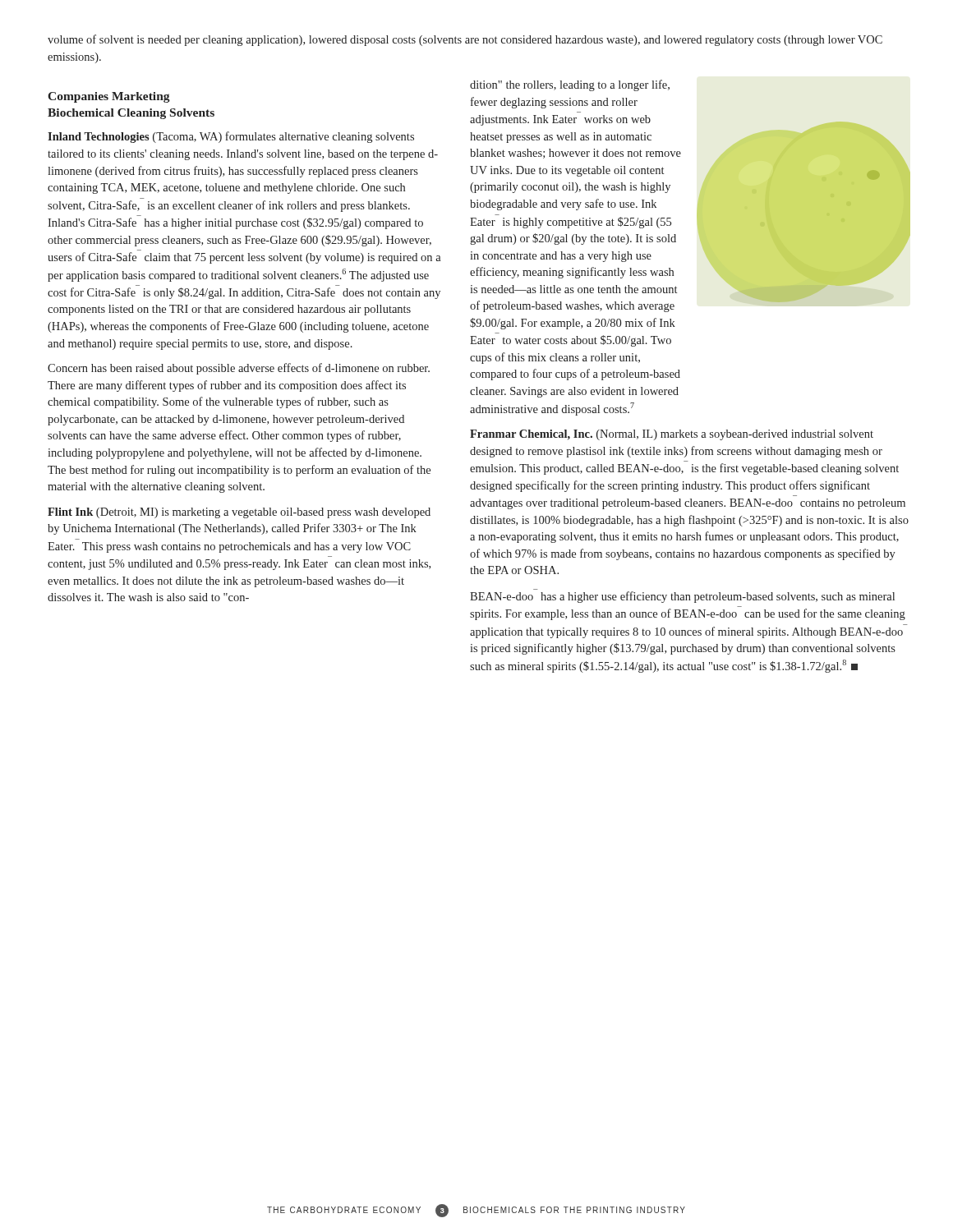Screen dimensions: 1232x953
Task: Click on the text starting "dition" the rollers, leading to"
Action: tap(575, 247)
